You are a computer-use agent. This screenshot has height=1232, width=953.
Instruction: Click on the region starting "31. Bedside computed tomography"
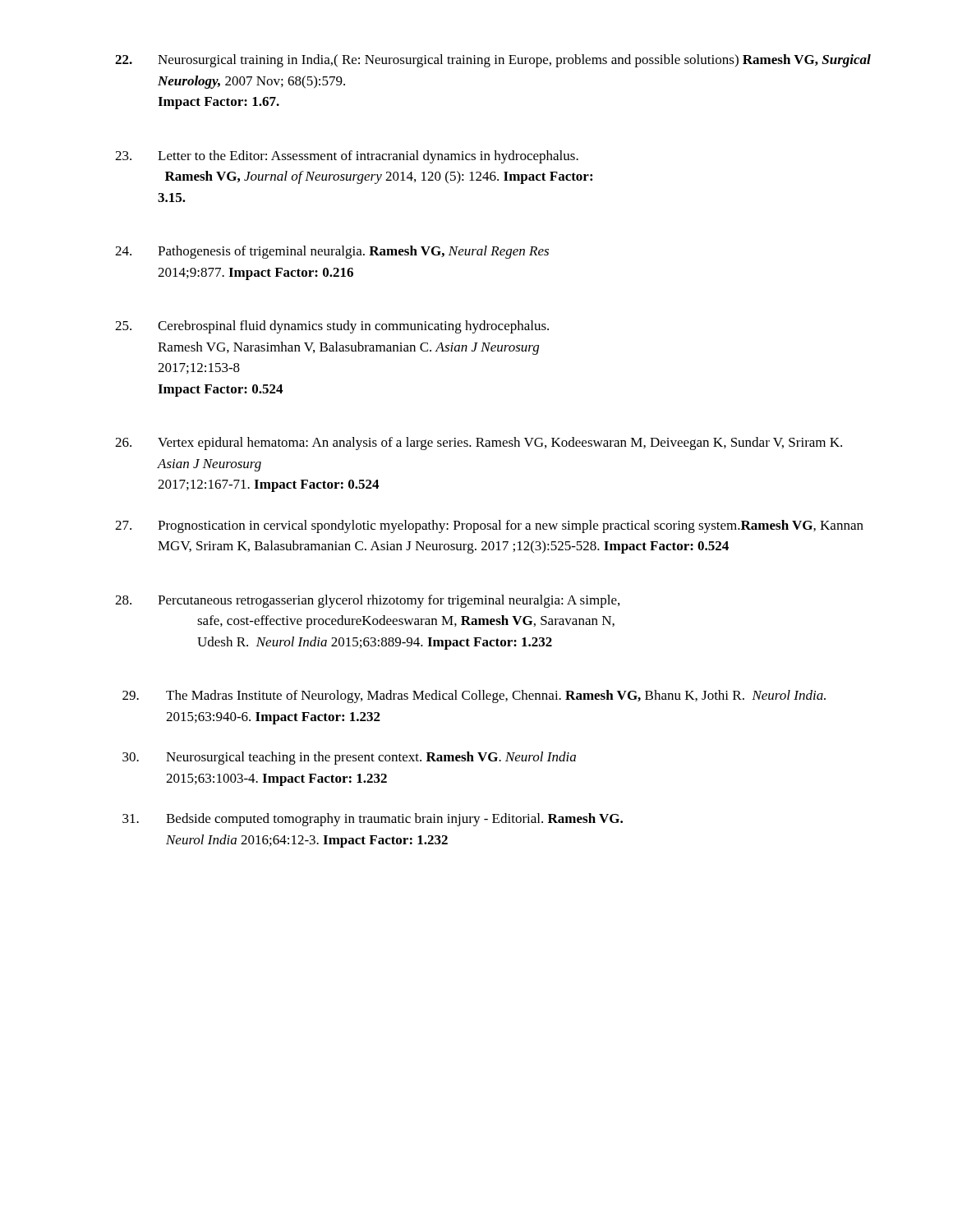(x=493, y=829)
